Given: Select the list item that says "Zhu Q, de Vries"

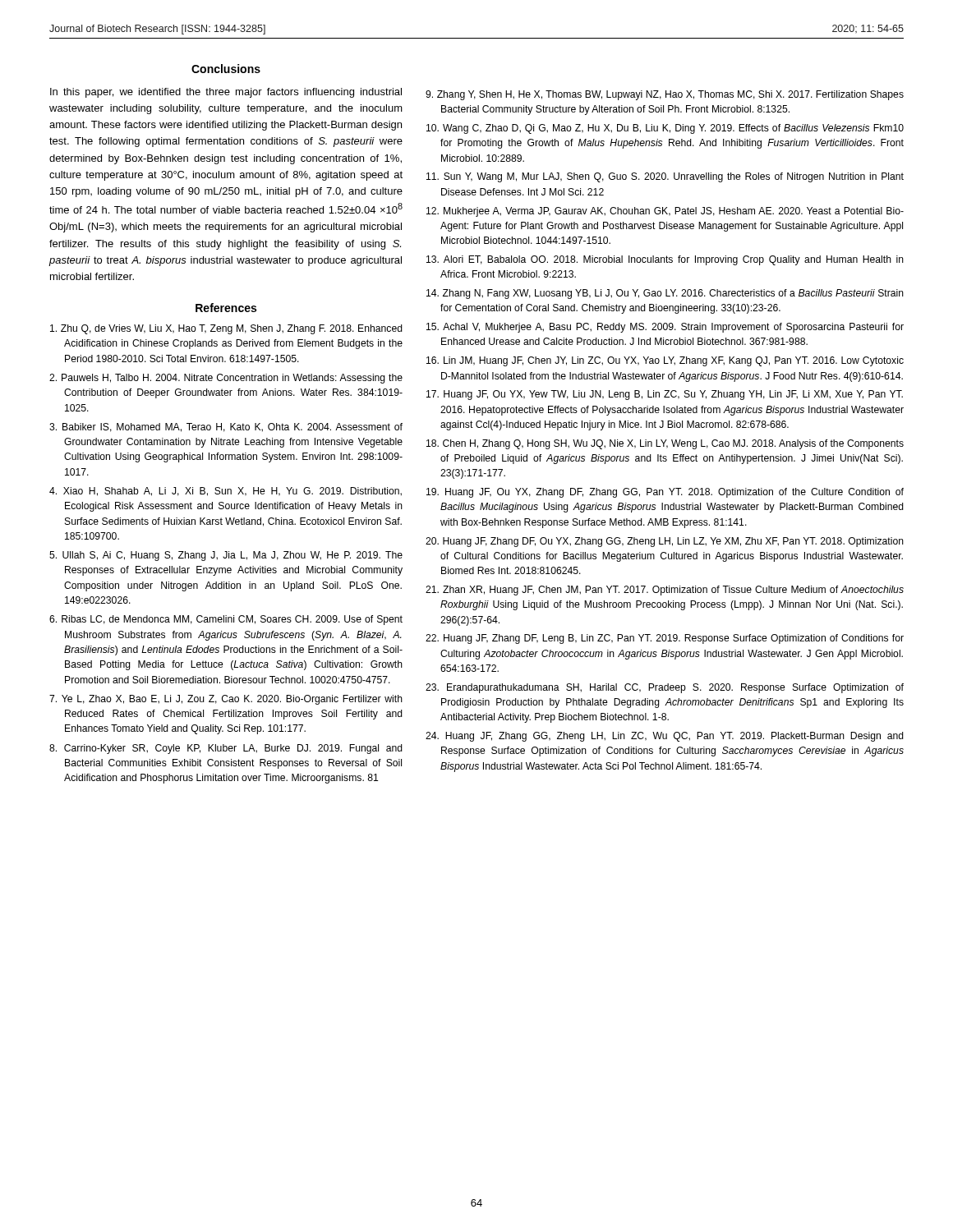Looking at the screenshot, I should coord(226,344).
